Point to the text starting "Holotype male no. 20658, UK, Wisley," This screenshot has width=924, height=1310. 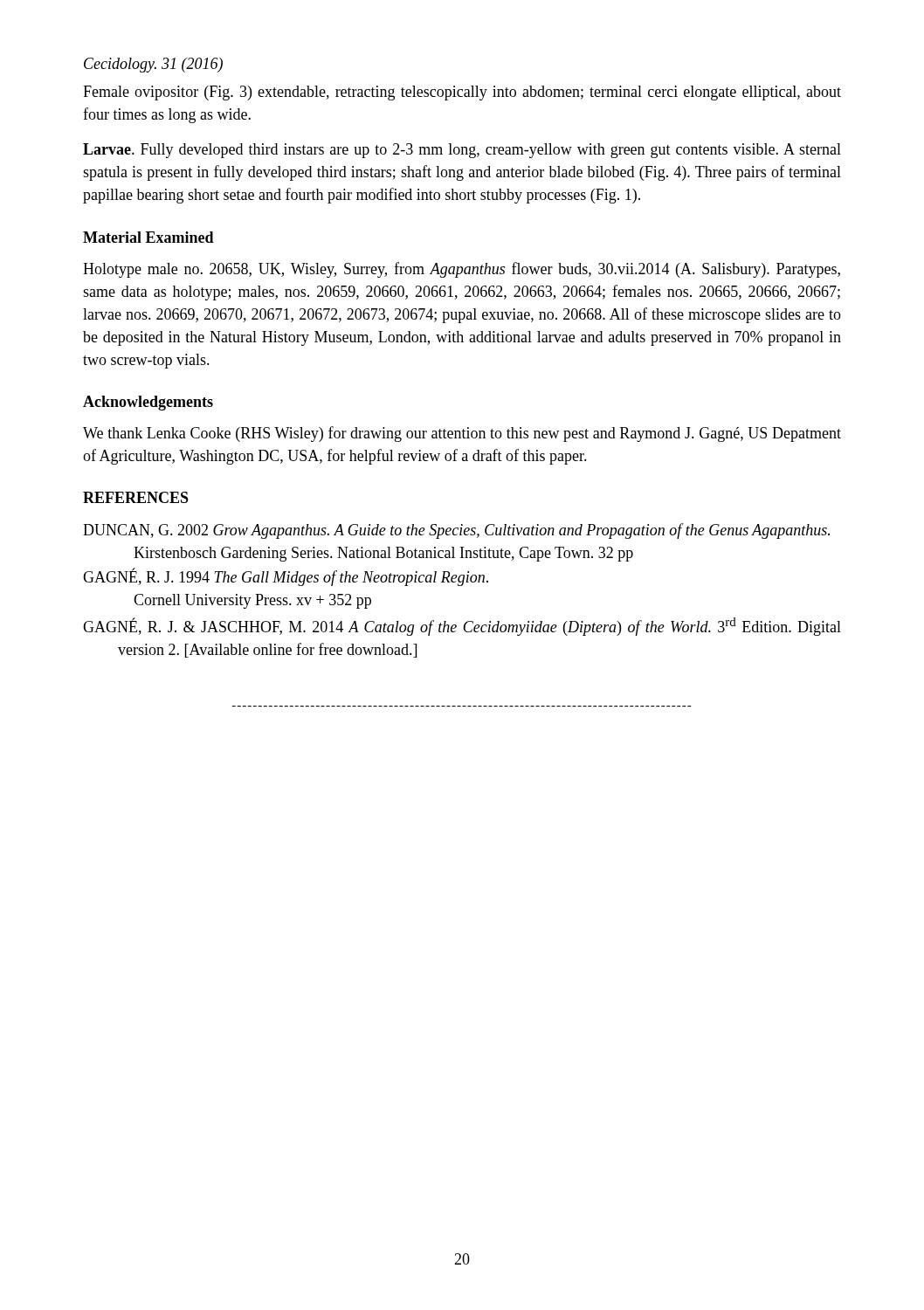click(462, 314)
